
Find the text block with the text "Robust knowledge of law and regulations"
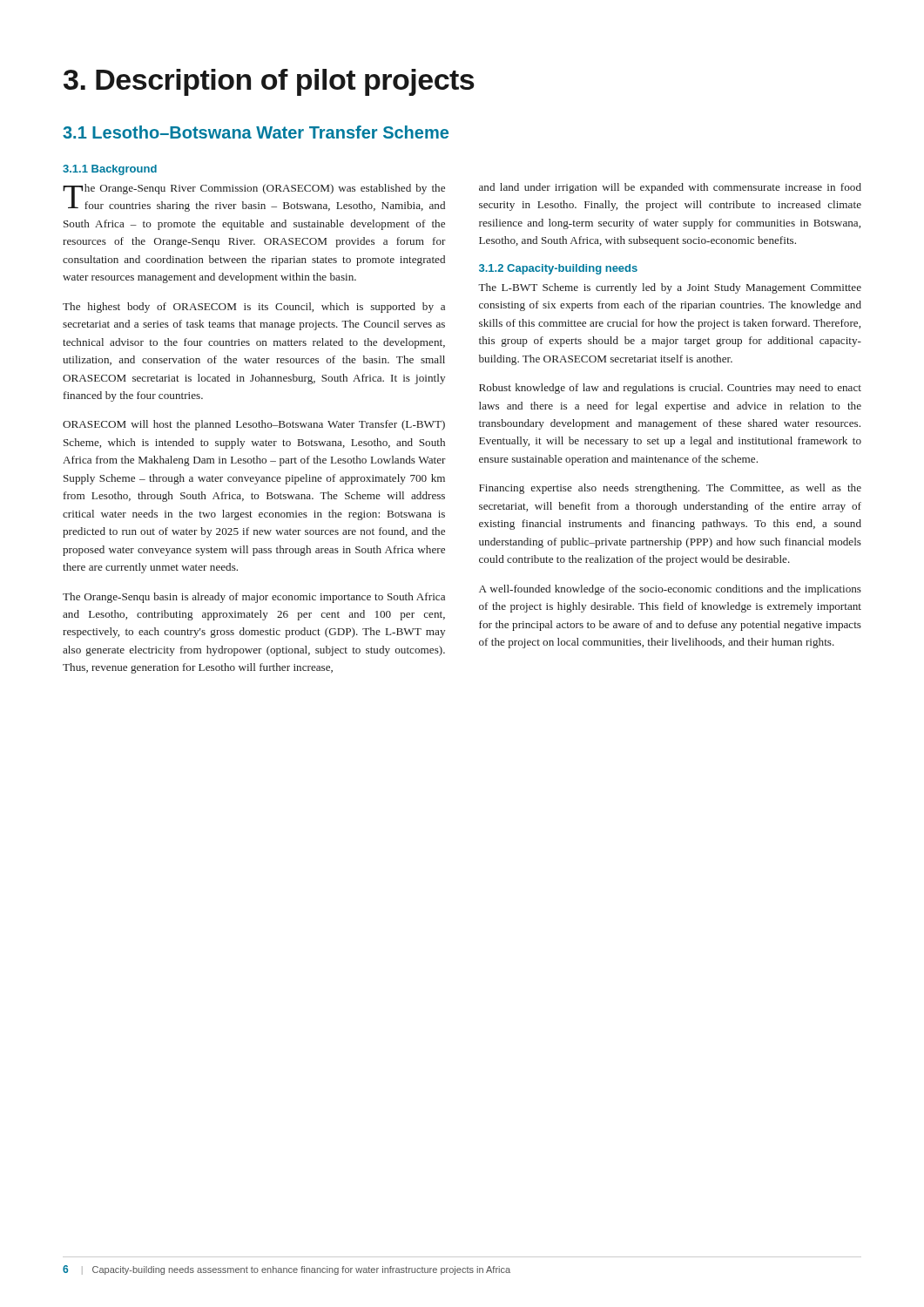coord(670,424)
